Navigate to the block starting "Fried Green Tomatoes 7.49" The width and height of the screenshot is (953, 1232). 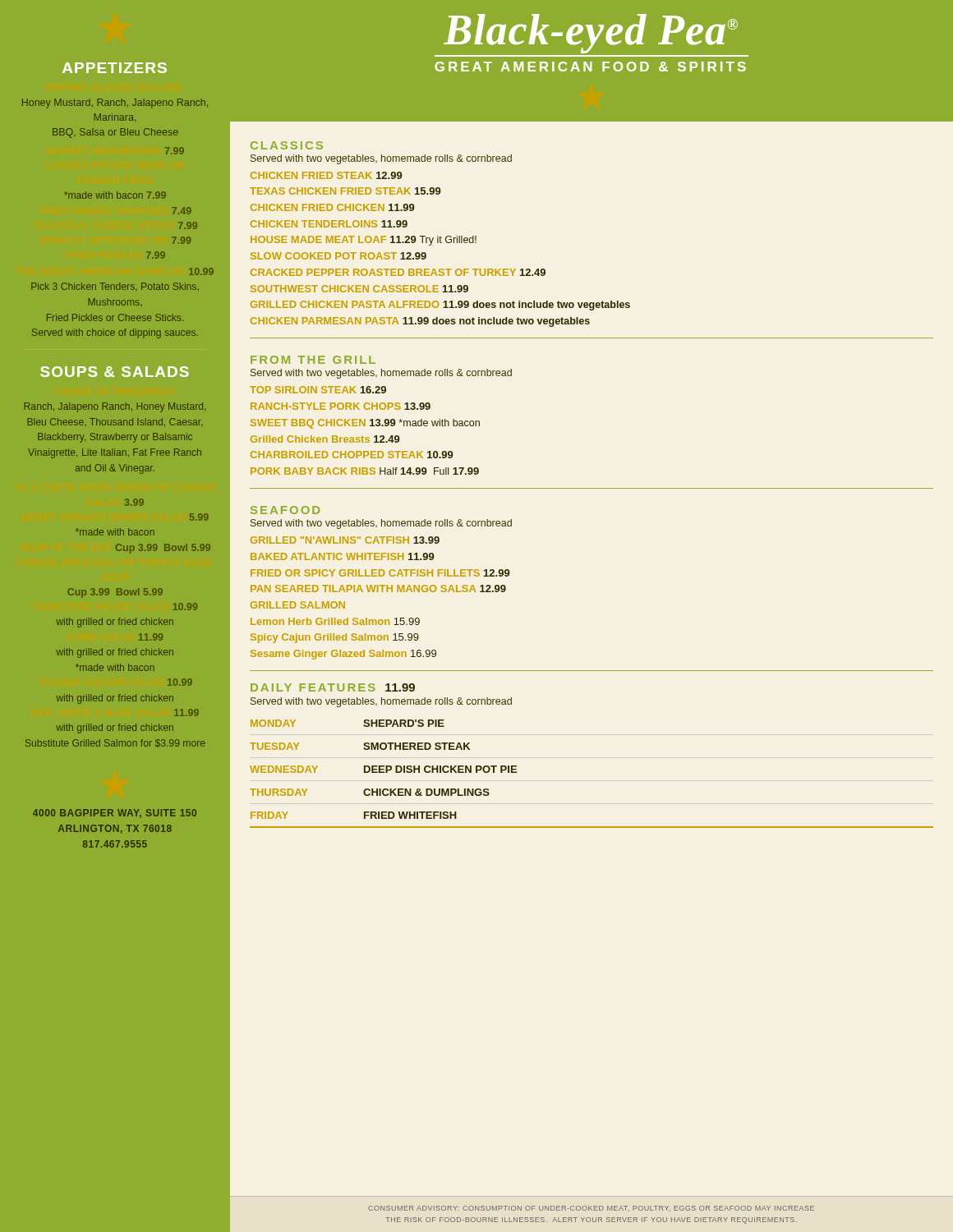[182, 211]
